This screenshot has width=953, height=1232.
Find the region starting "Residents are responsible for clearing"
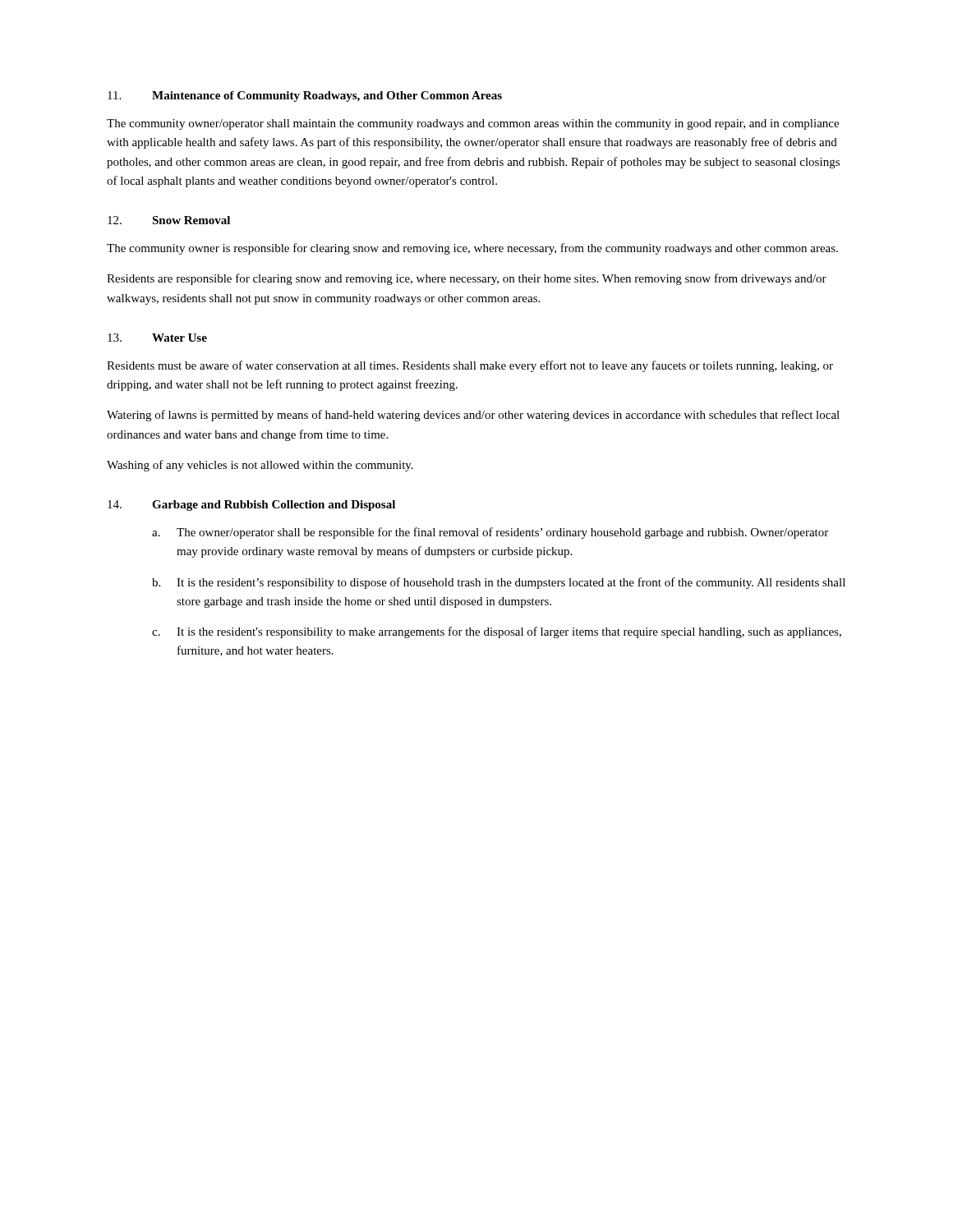coord(466,288)
